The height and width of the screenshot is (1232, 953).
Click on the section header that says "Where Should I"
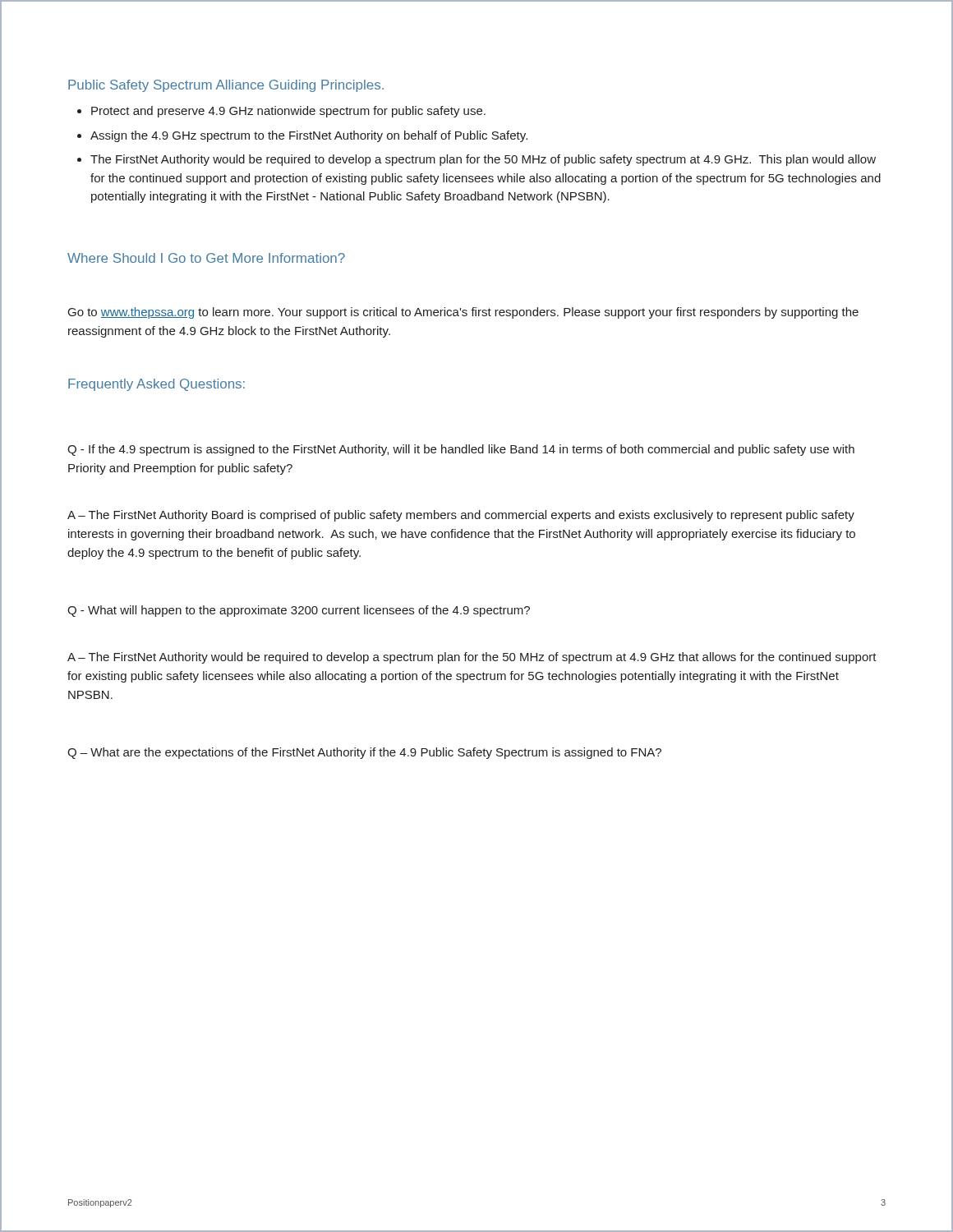click(206, 258)
